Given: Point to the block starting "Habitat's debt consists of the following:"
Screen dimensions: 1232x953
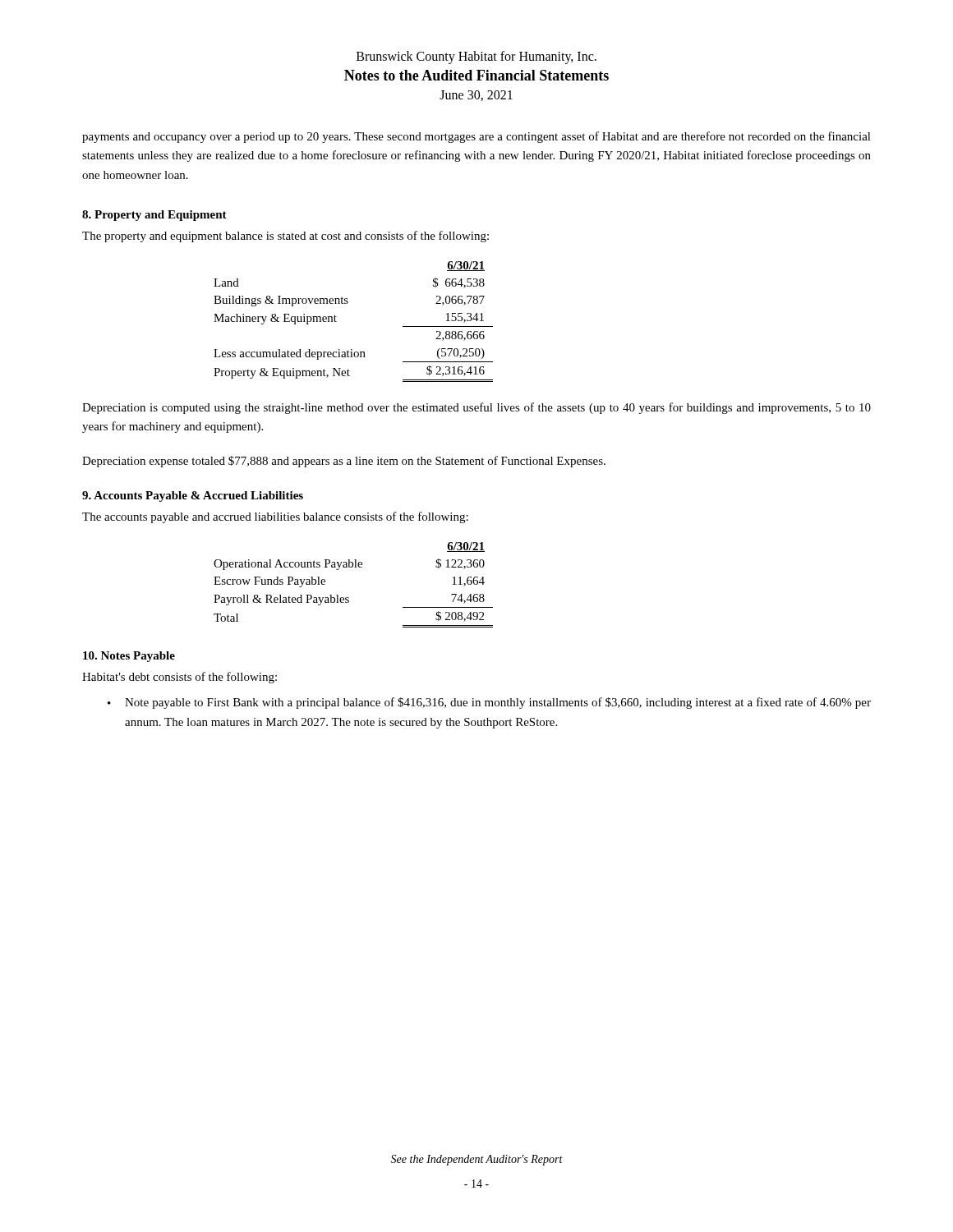Looking at the screenshot, I should (180, 677).
